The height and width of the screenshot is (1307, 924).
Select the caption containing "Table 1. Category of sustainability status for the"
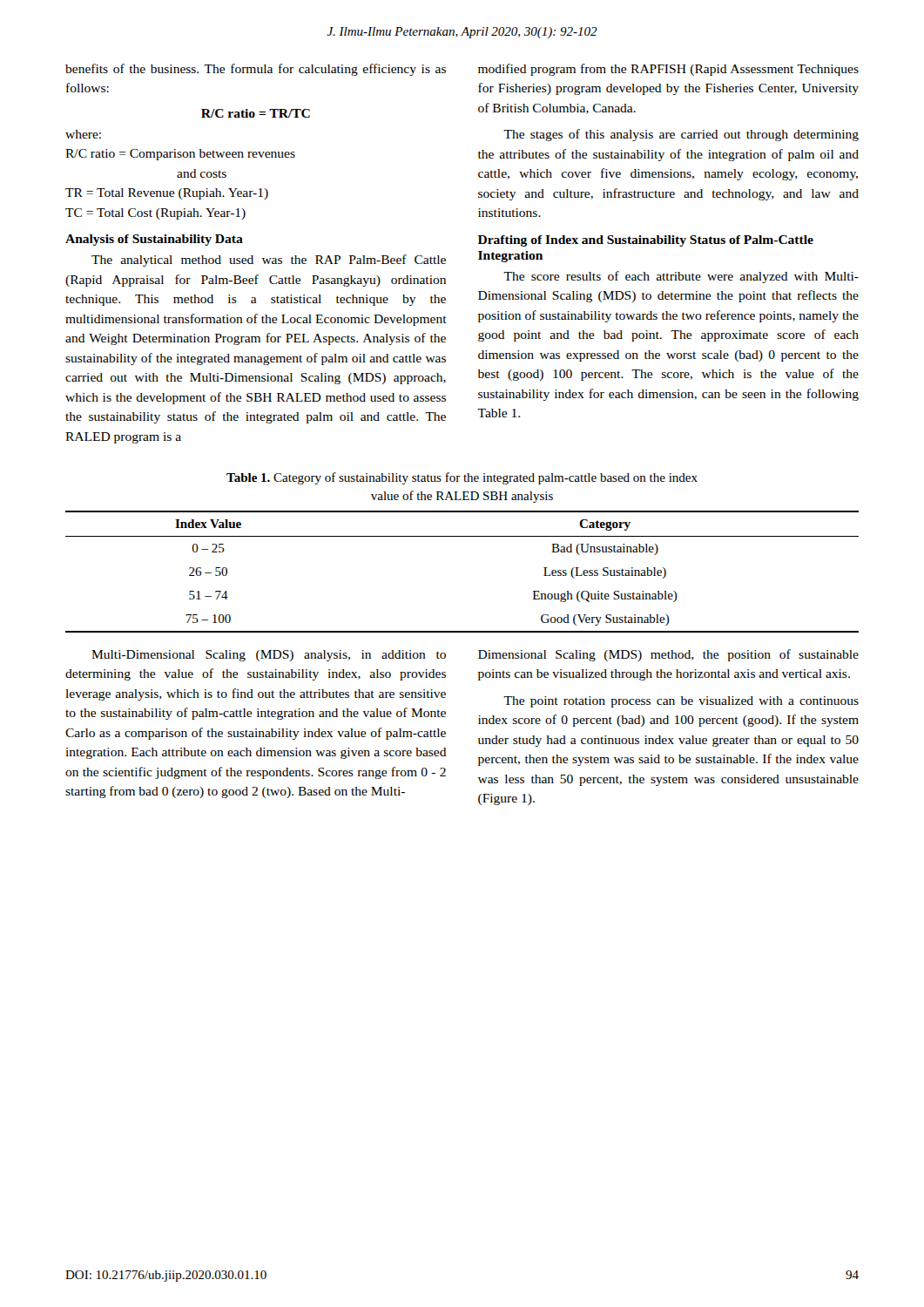click(x=462, y=487)
